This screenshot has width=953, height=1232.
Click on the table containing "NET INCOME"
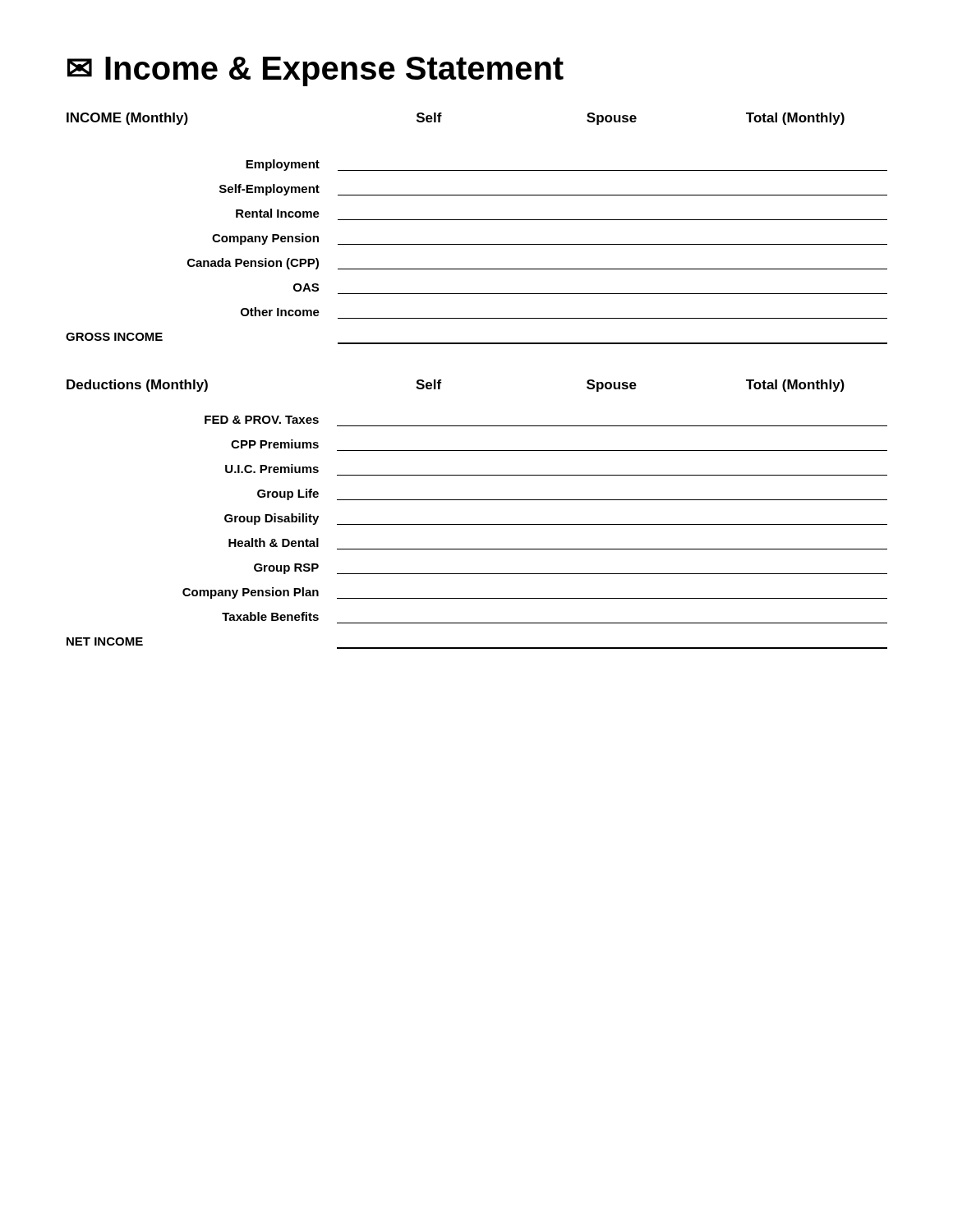point(476,513)
